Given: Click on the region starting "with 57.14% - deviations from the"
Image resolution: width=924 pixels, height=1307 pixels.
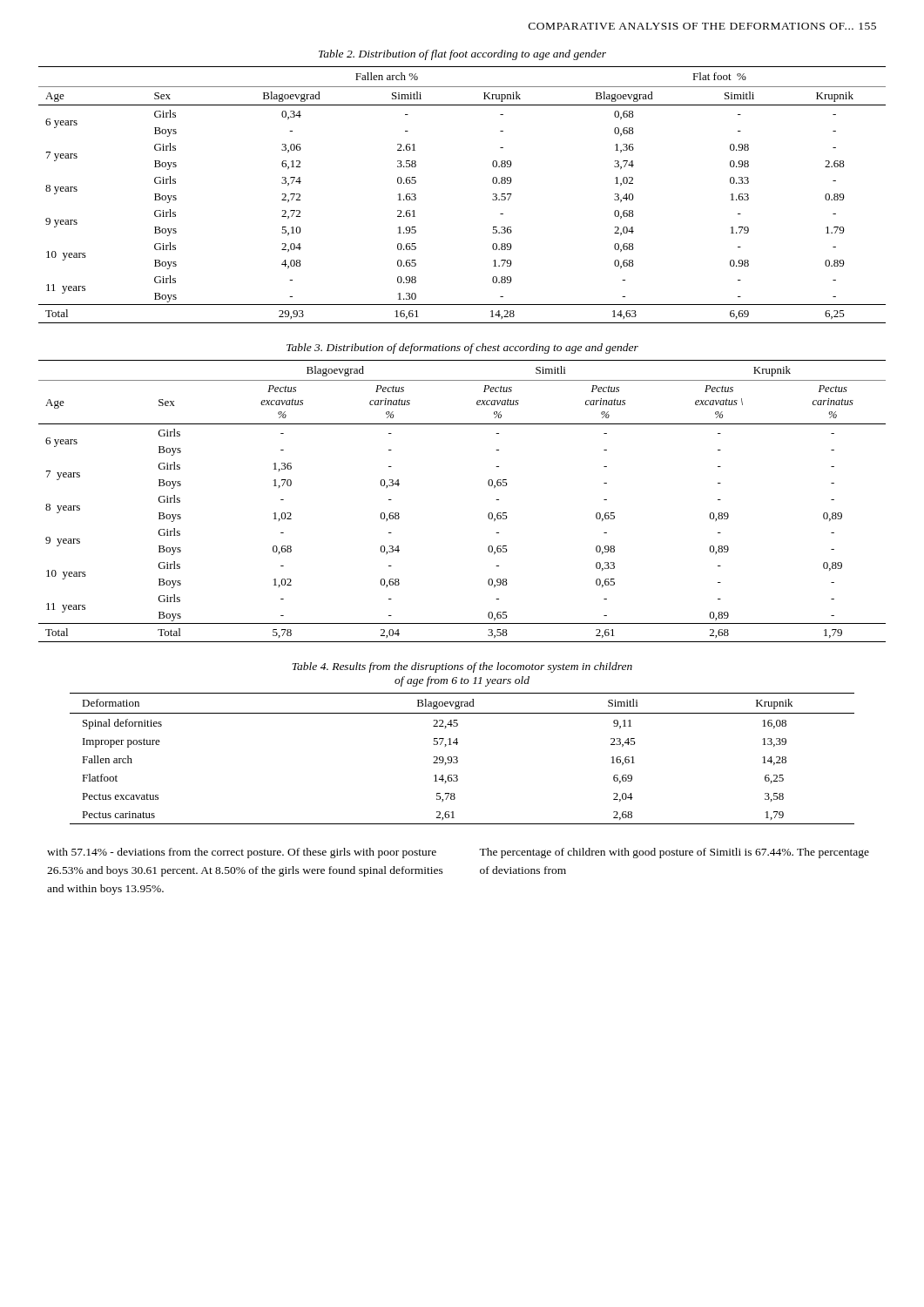Looking at the screenshot, I should click(245, 870).
